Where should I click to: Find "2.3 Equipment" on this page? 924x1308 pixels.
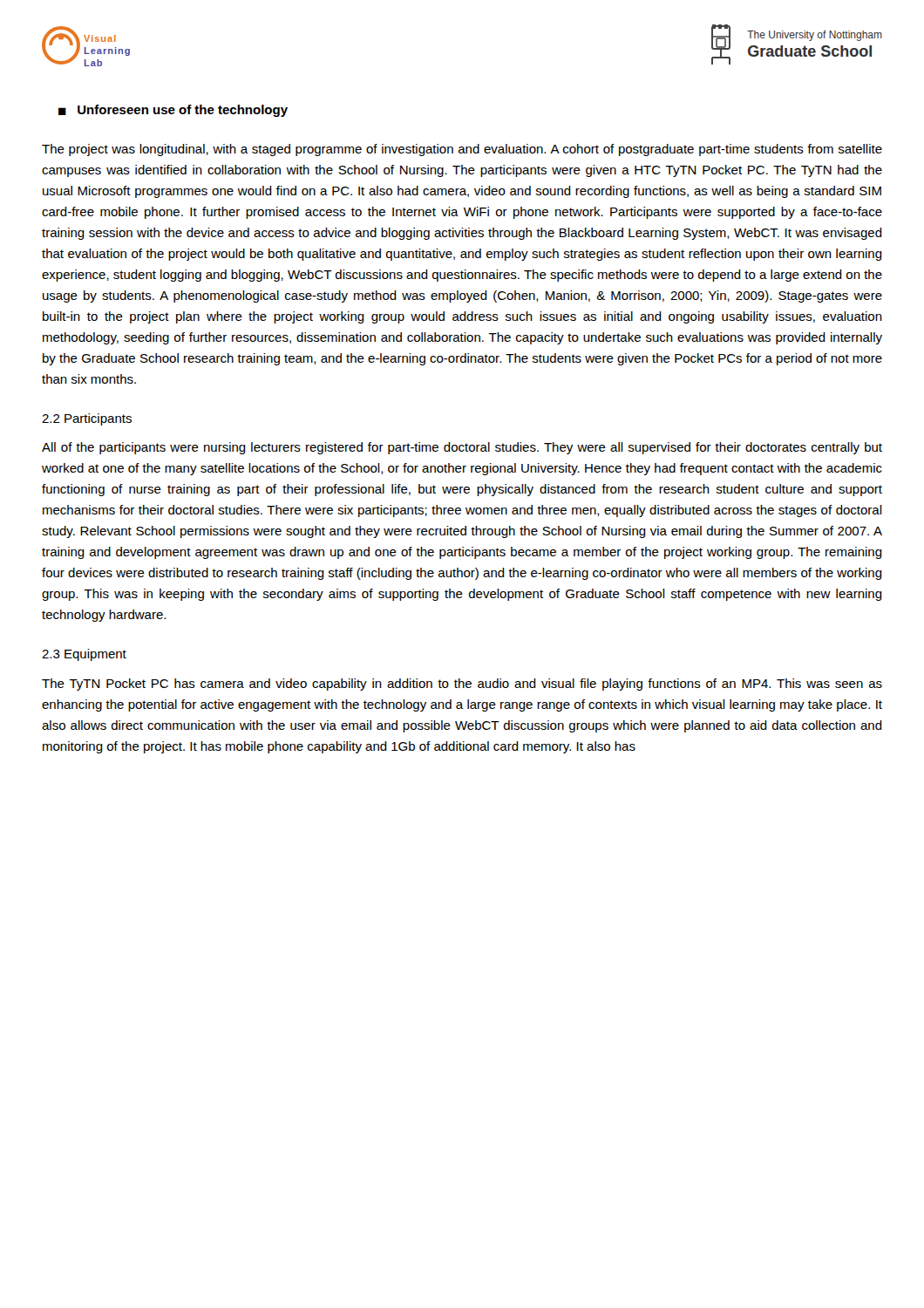[x=84, y=654]
